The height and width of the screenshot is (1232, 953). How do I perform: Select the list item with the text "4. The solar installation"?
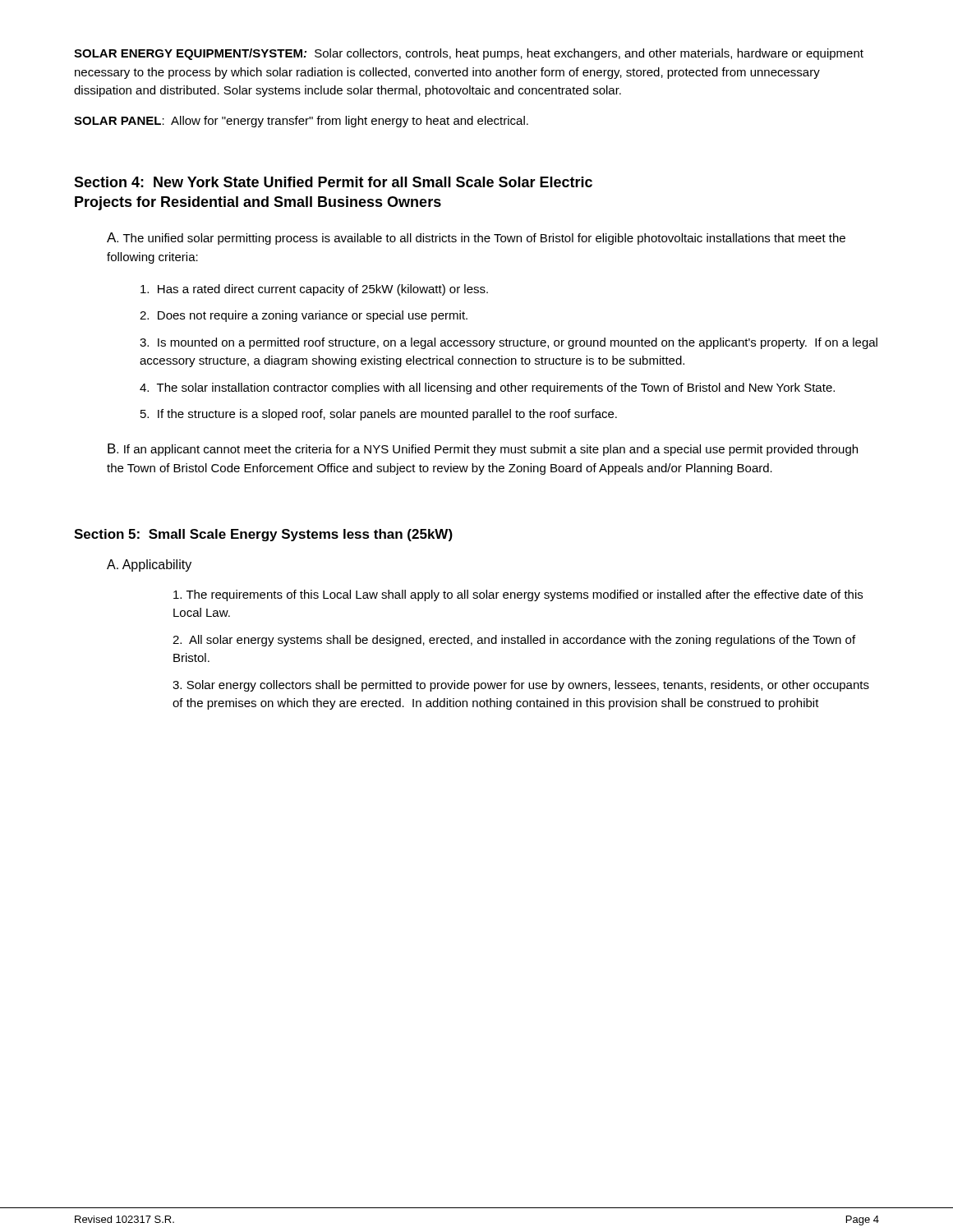point(488,387)
